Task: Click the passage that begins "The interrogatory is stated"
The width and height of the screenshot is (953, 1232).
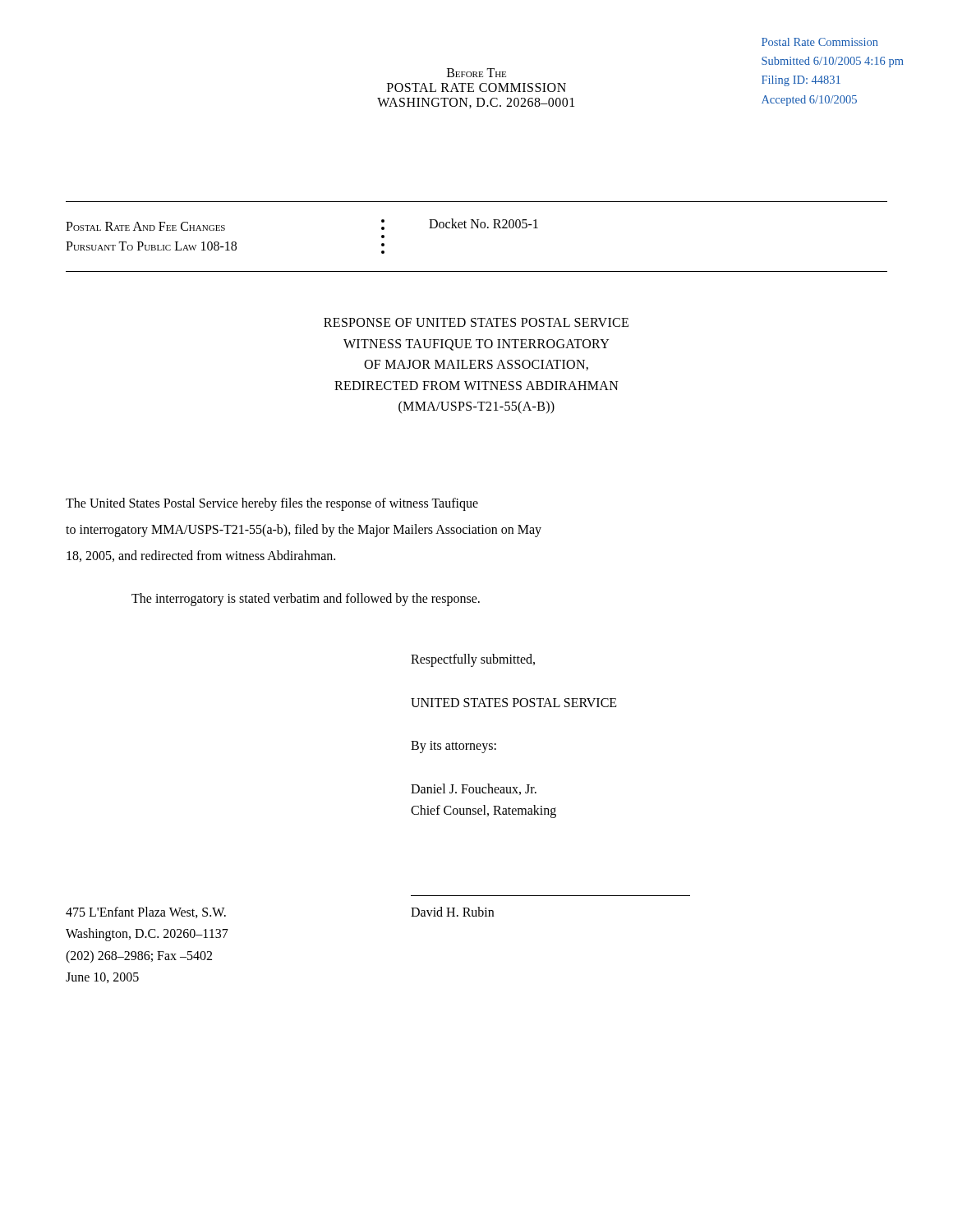Action: [x=306, y=598]
